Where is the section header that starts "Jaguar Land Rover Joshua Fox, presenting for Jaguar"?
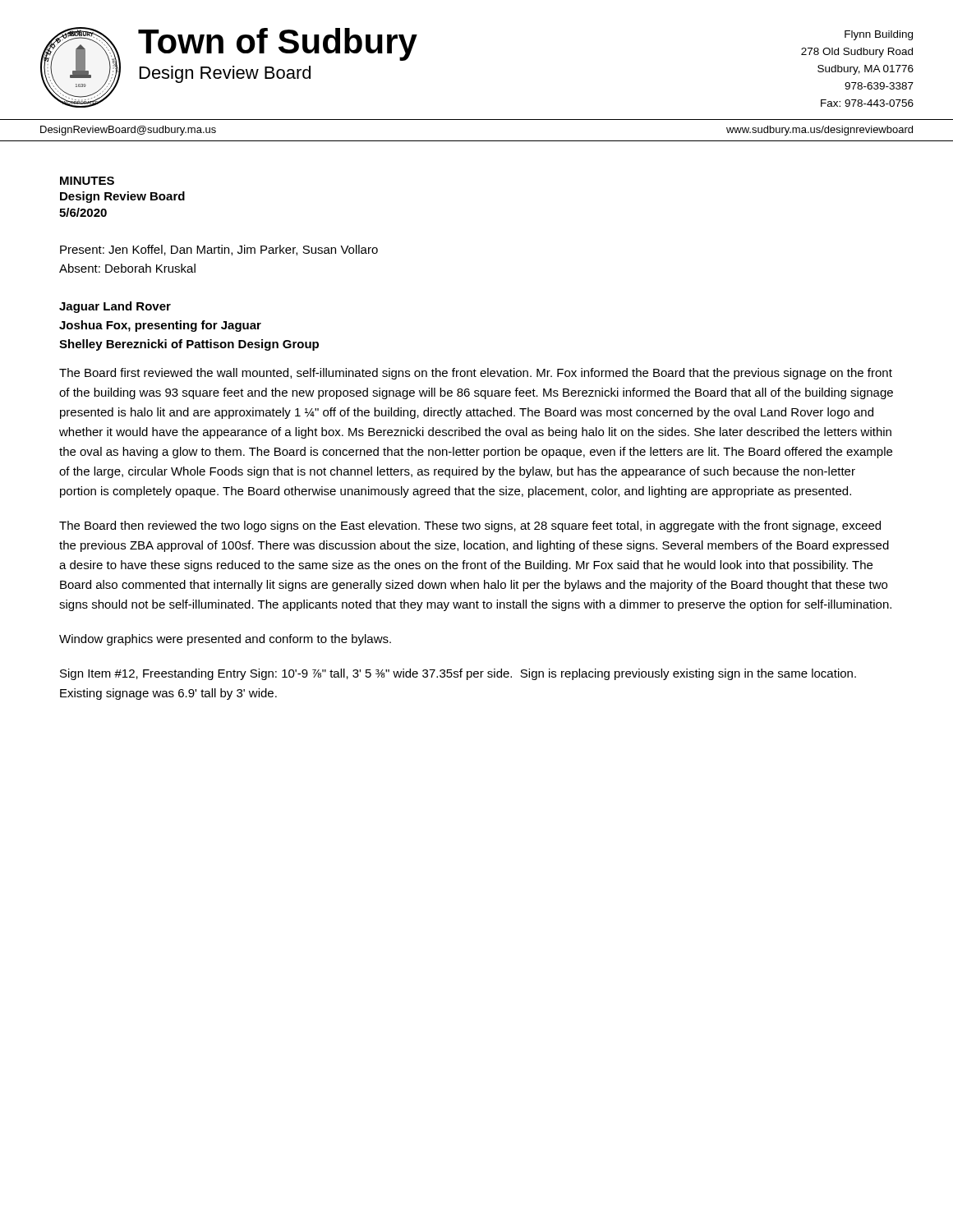 [x=189, y=325]
